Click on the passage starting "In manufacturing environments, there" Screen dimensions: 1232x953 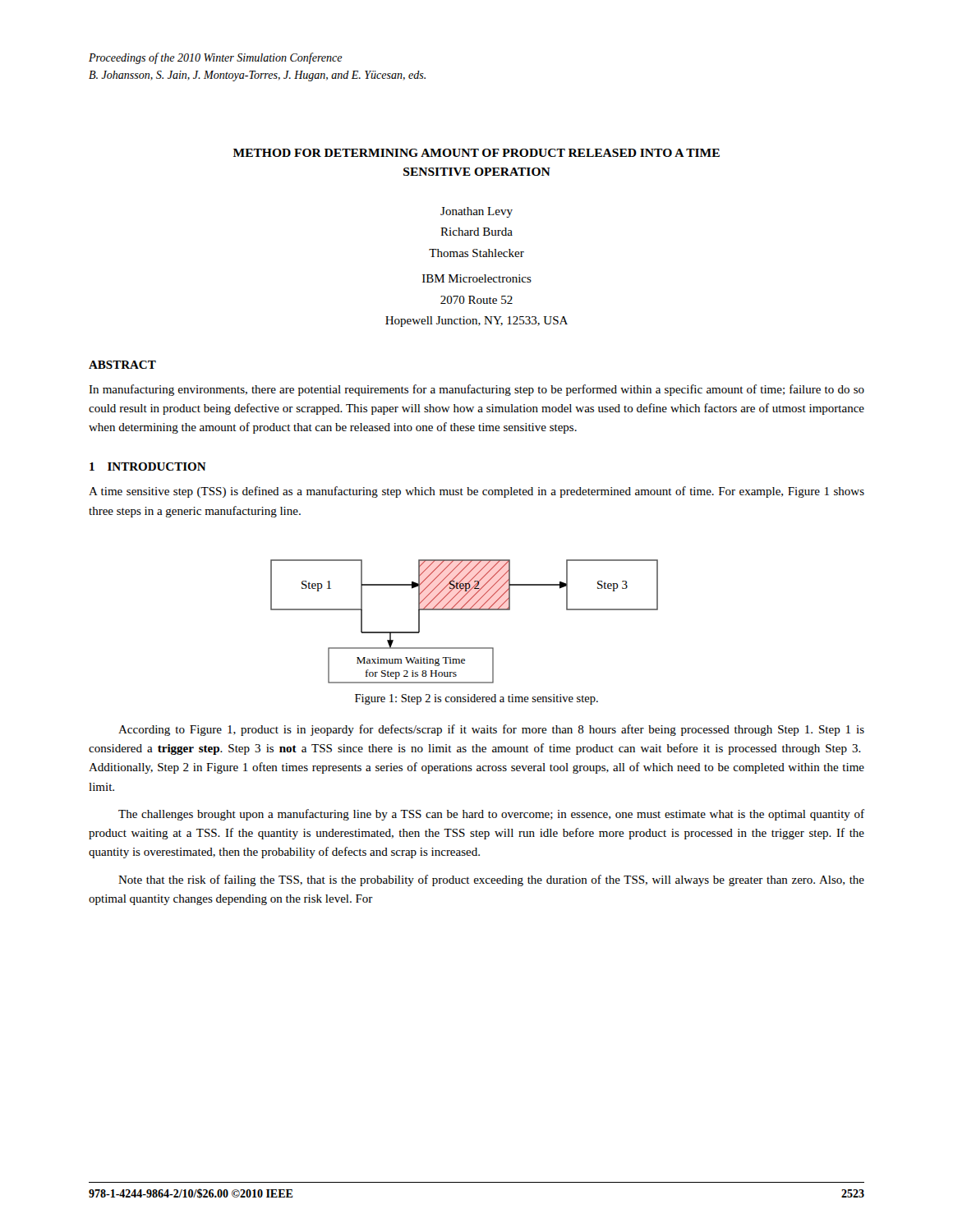pos(476,408)
